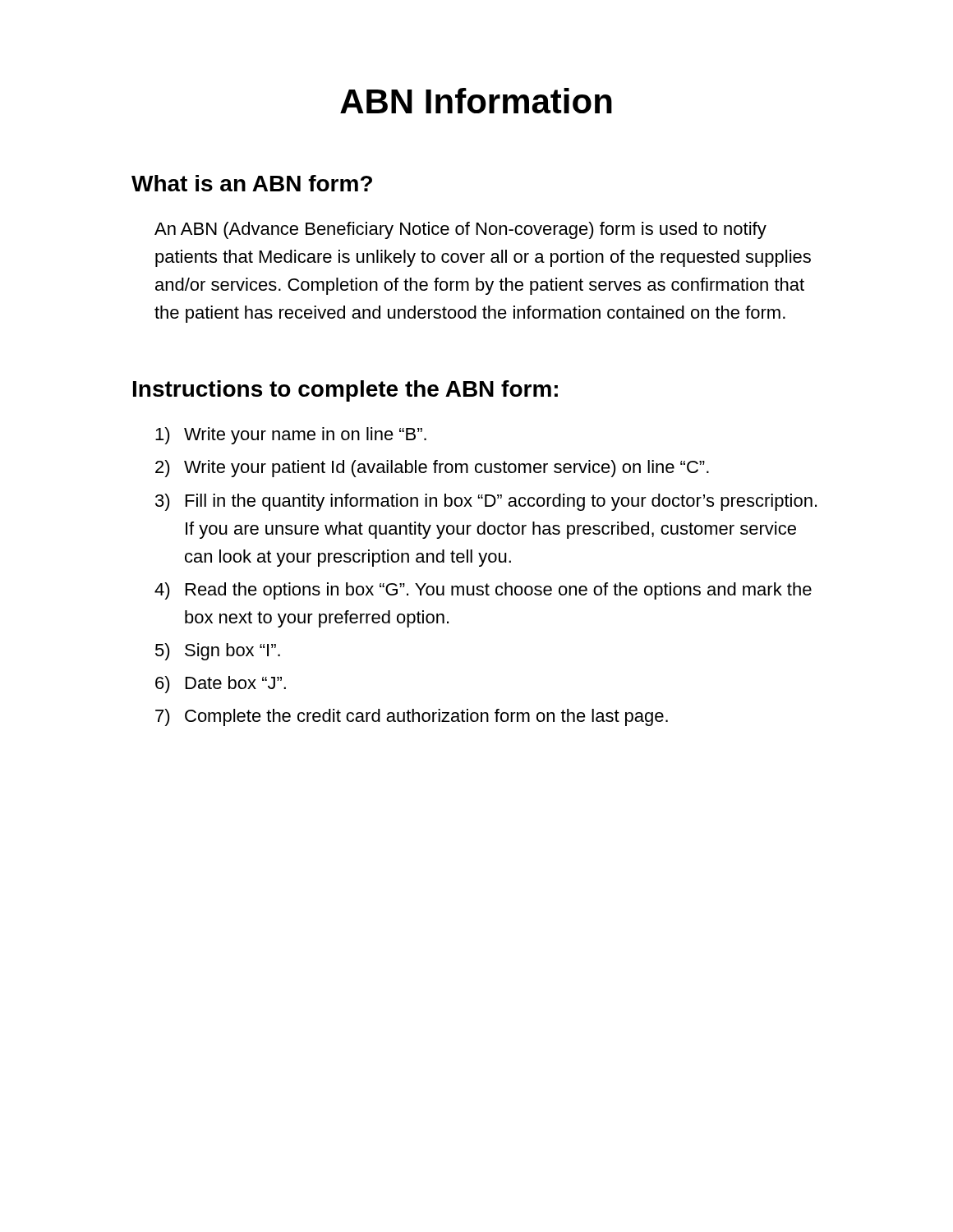Locate the element starting "An ABN (Advance Beneficiary Notice of"

[483, 271]
